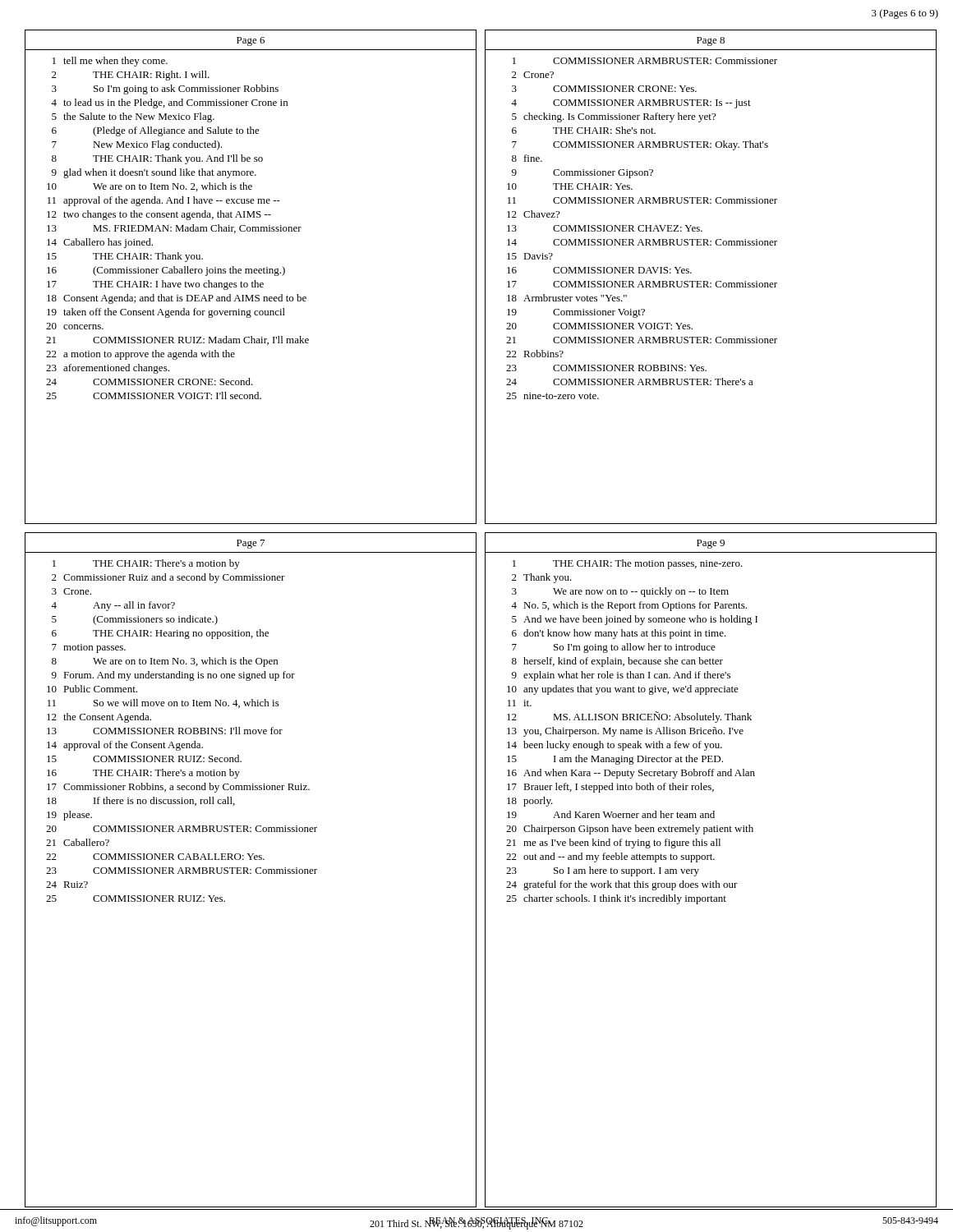
Task: Click the passage that begins "Page 9 1THE CHAIR: The motion passes, nine-zero."
Action: click(711, 721)
